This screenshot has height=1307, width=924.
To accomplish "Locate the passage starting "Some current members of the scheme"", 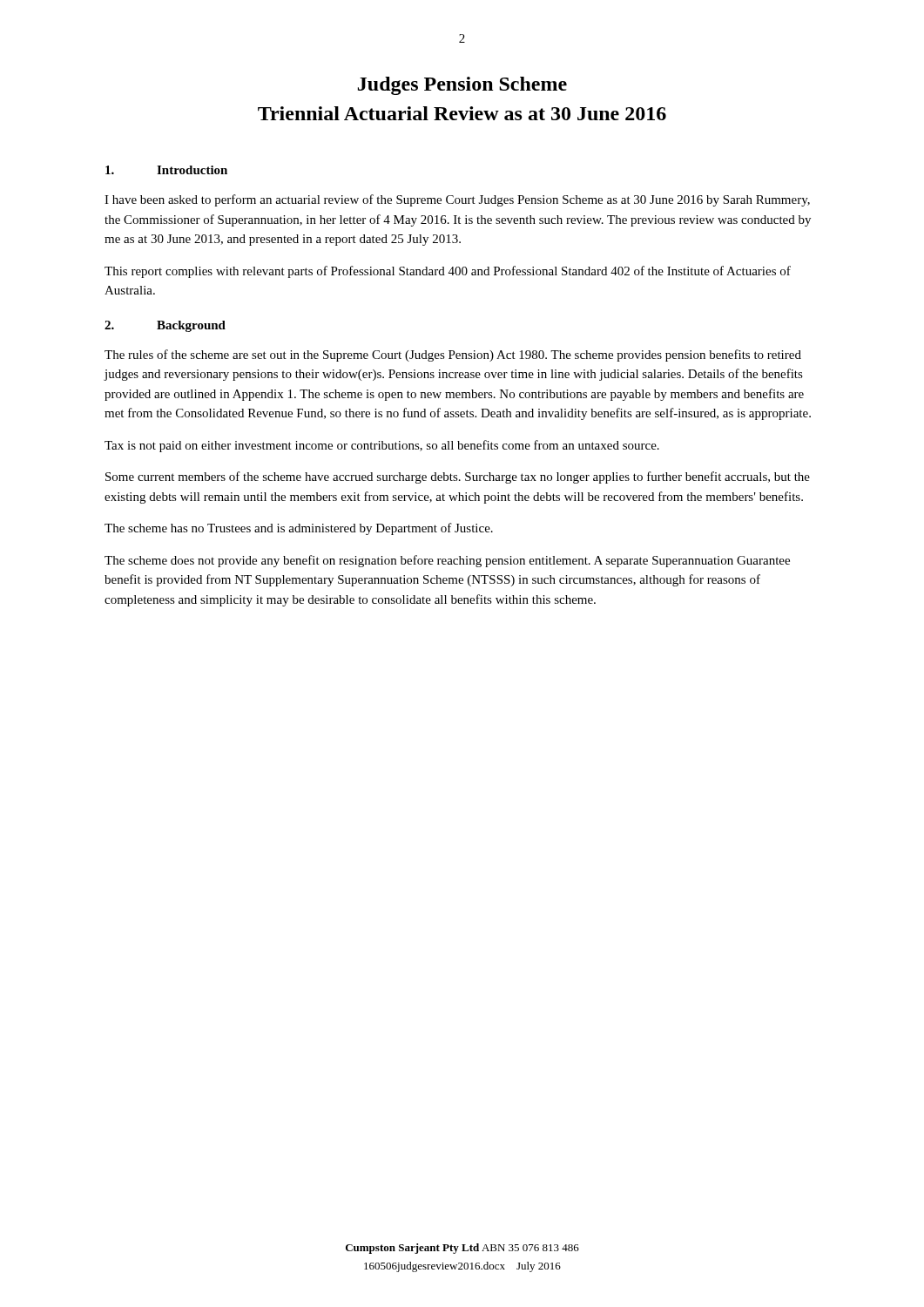I will [457, 487].
